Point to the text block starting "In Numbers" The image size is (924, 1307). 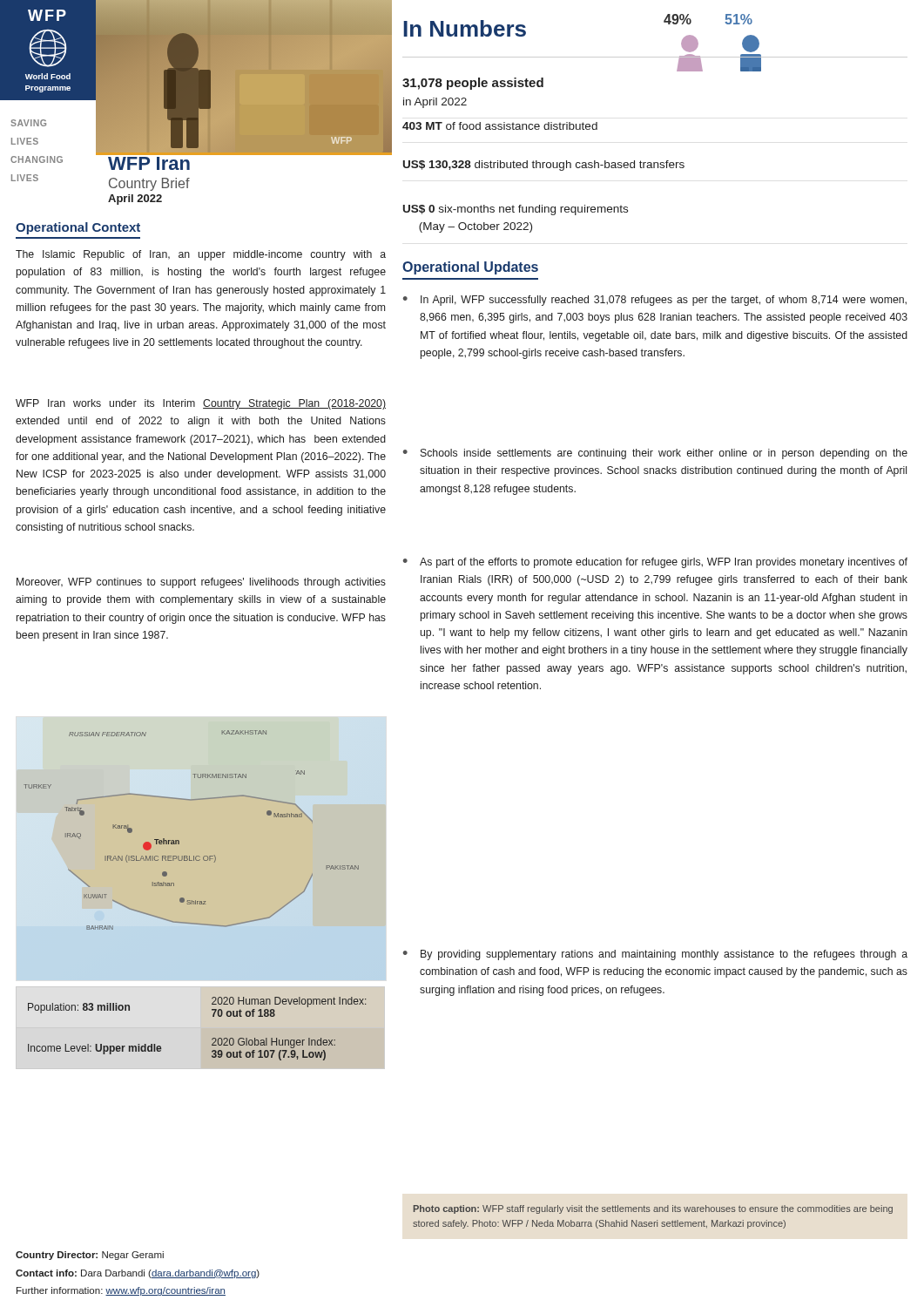(524, 29)
